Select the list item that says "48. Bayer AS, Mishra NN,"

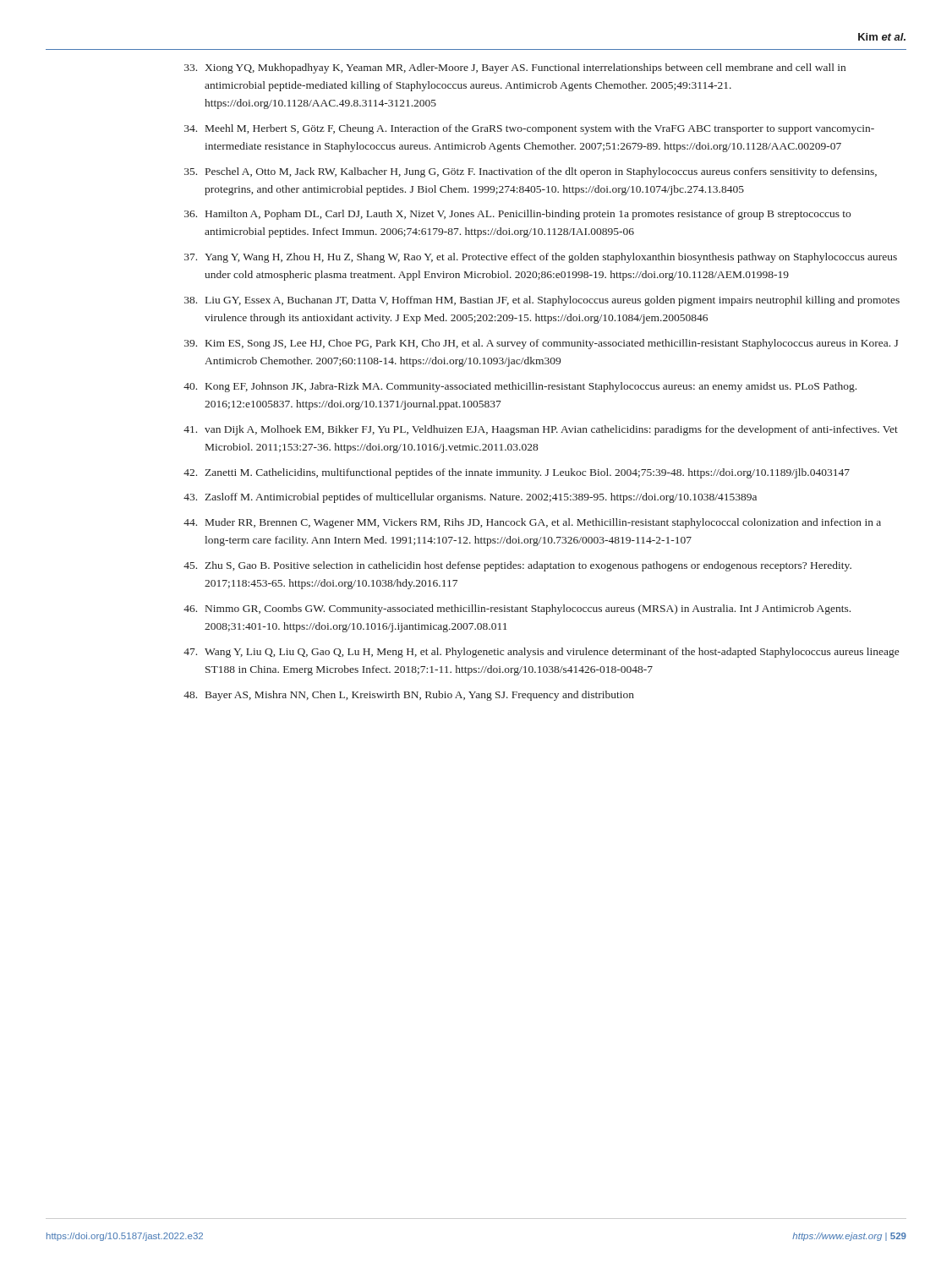[x=538, y=695]
